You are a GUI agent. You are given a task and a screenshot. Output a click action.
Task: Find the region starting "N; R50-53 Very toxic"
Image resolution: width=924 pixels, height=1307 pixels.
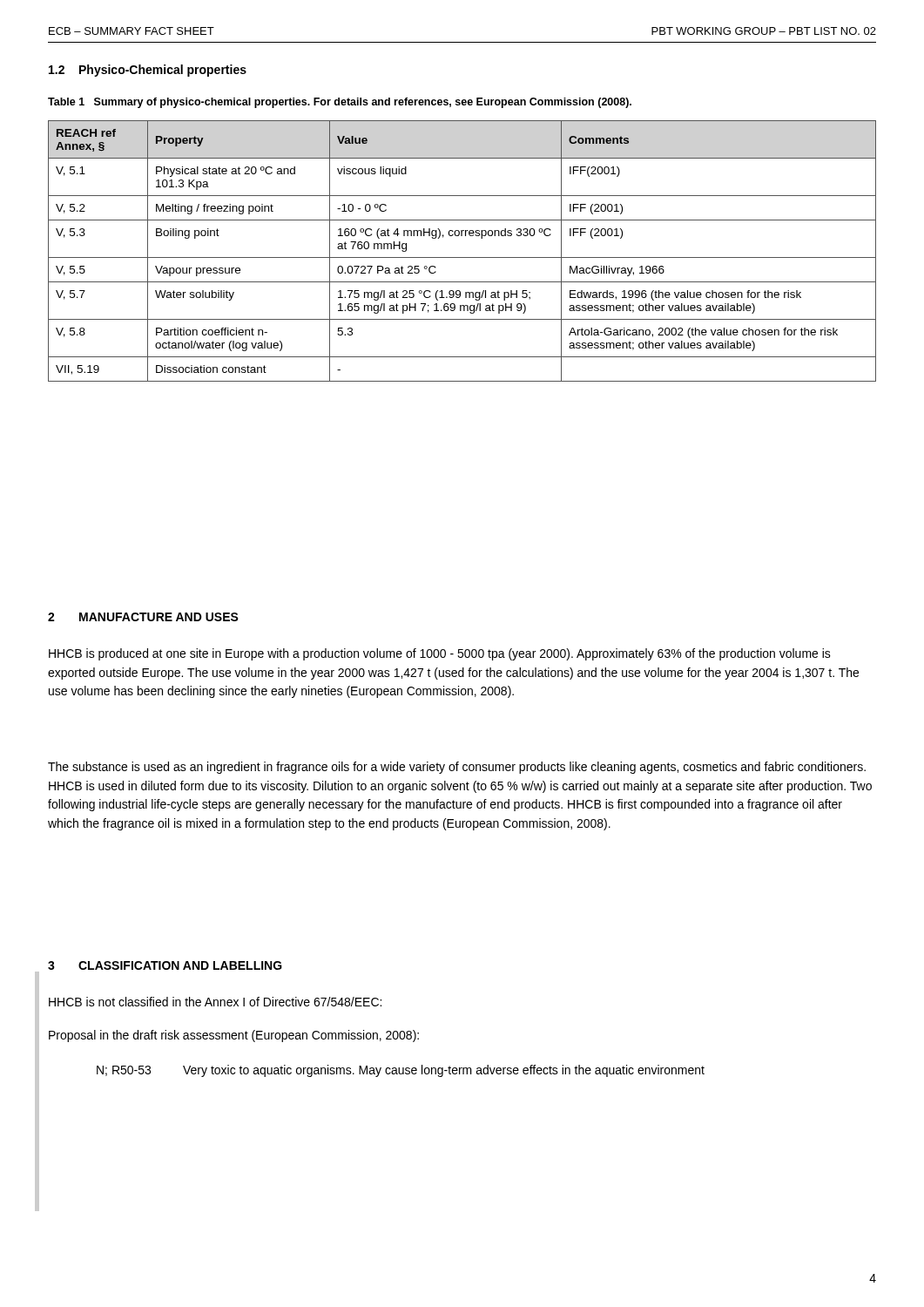pos(486,1071)
